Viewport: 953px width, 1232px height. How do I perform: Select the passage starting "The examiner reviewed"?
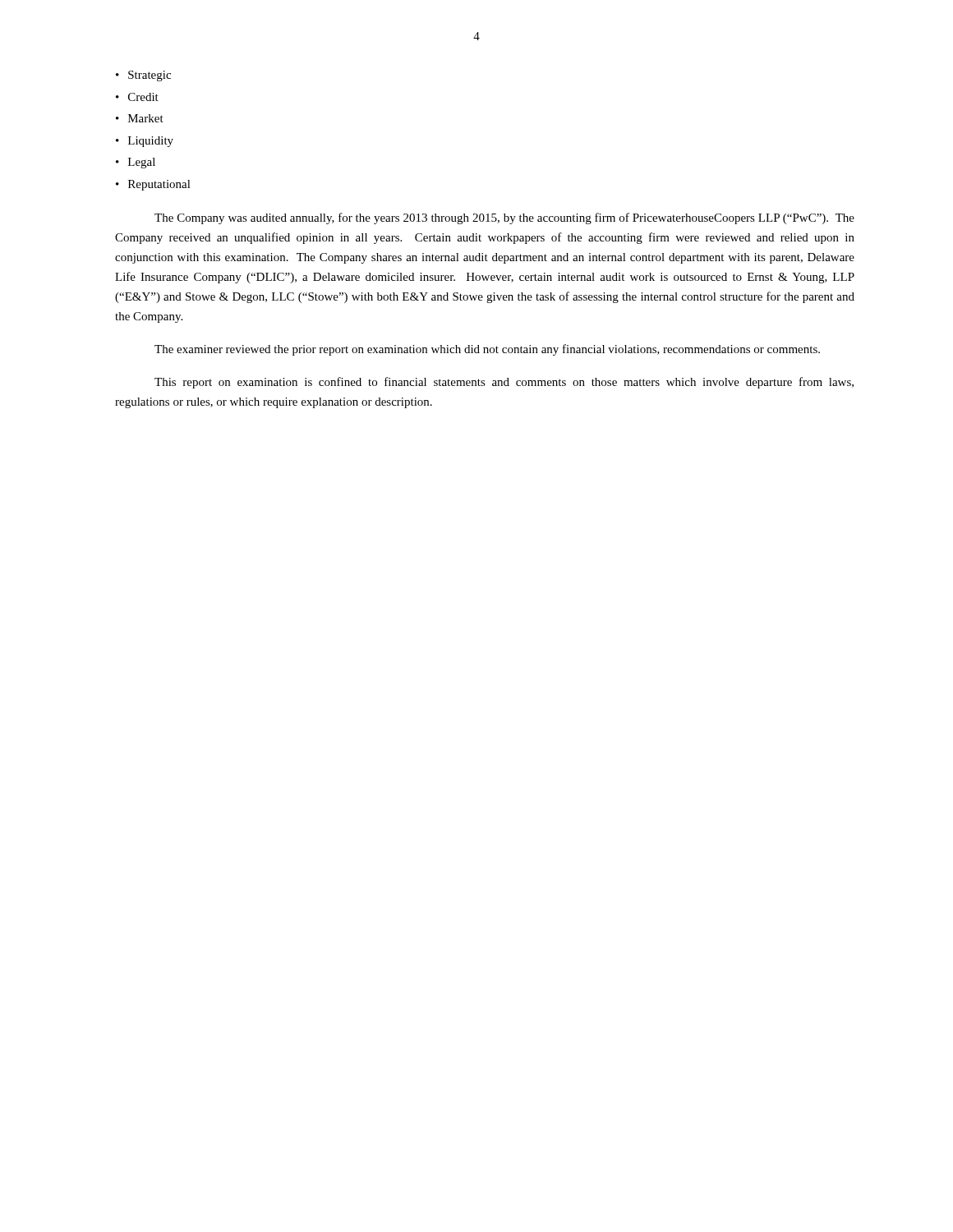pos(488,349)
